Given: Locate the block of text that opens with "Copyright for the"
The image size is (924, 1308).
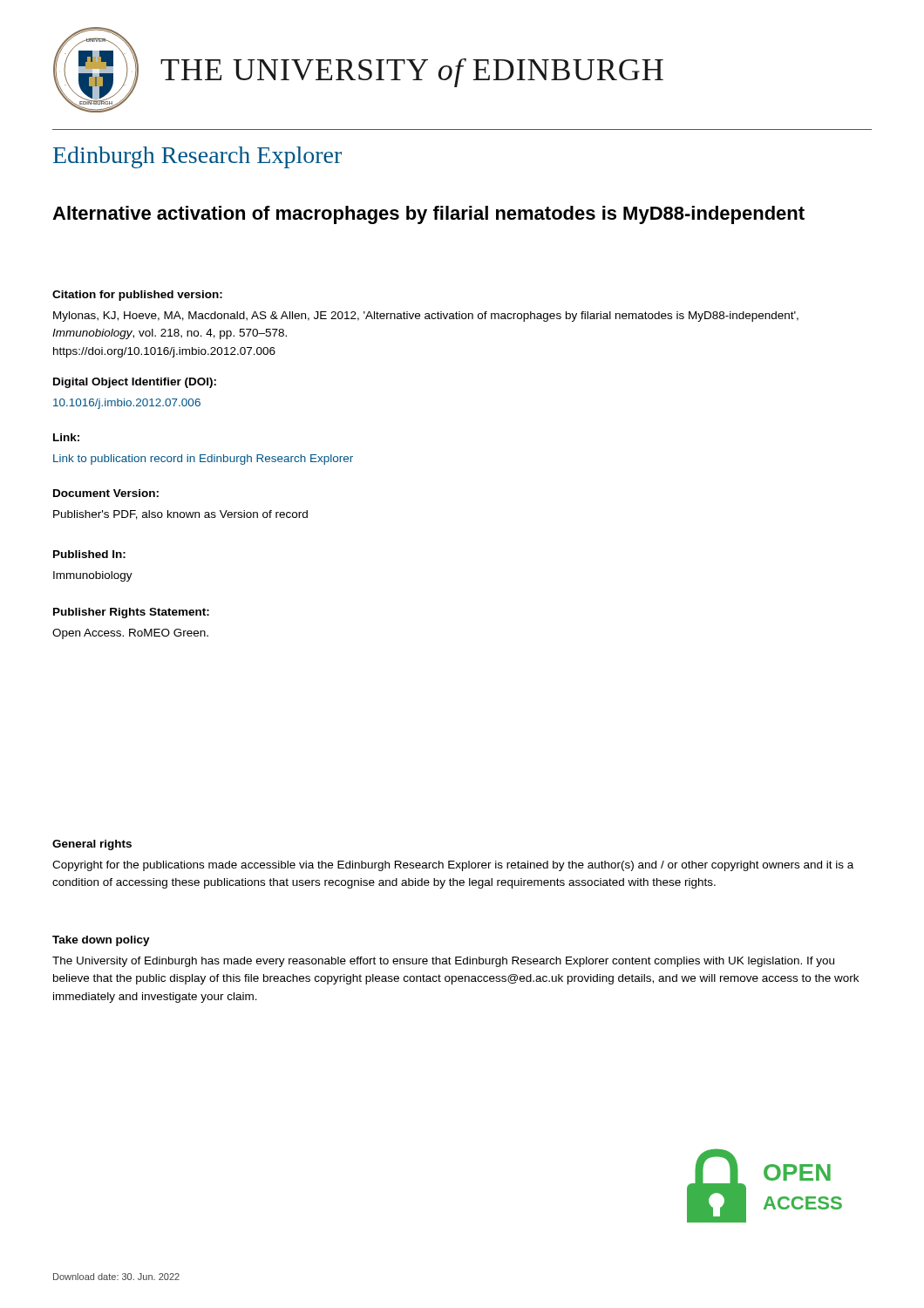Looking at the screenshot, I should (x=462, y=874).
